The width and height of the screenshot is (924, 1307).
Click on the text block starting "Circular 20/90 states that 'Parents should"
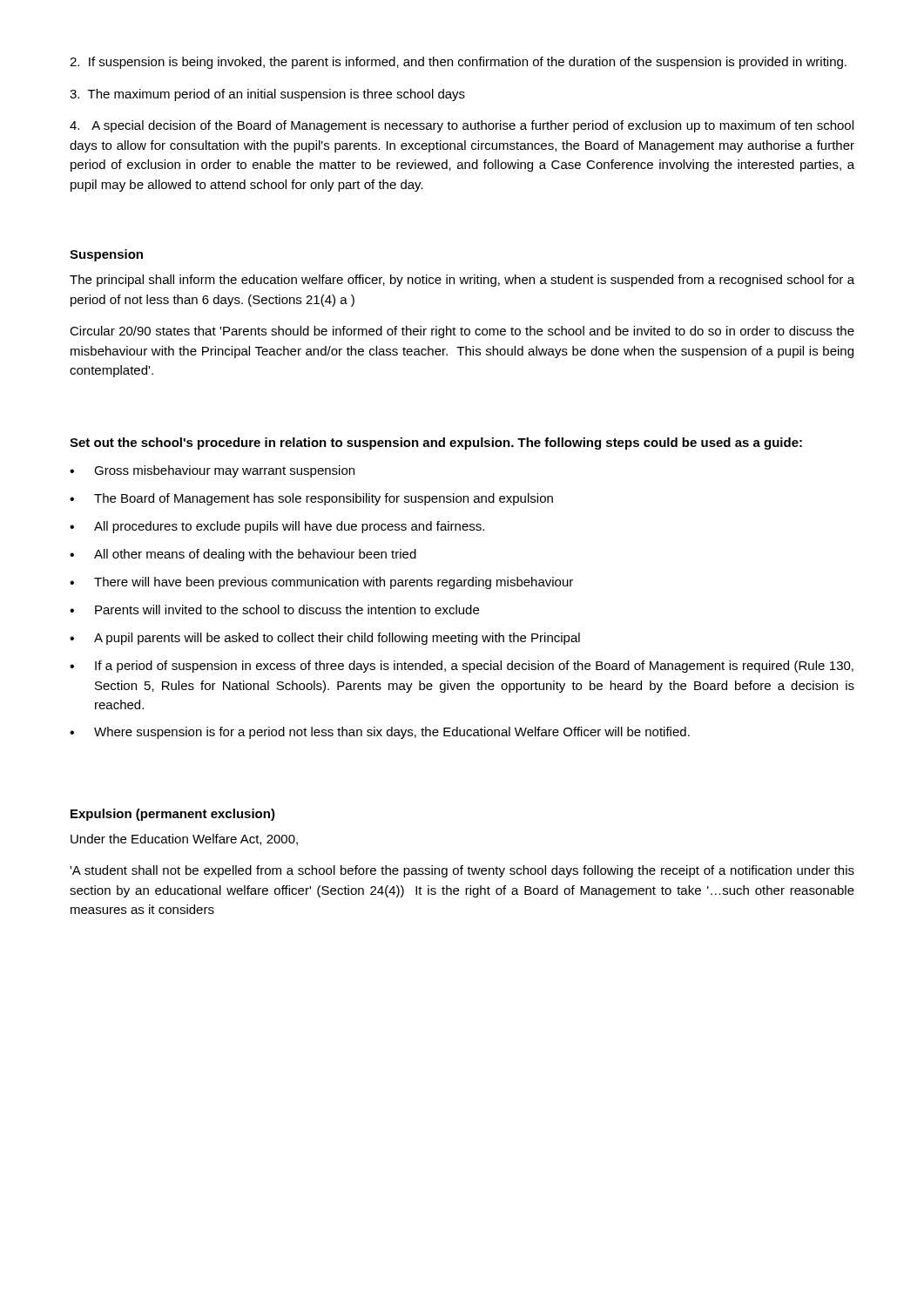click(x=462, y=350)
